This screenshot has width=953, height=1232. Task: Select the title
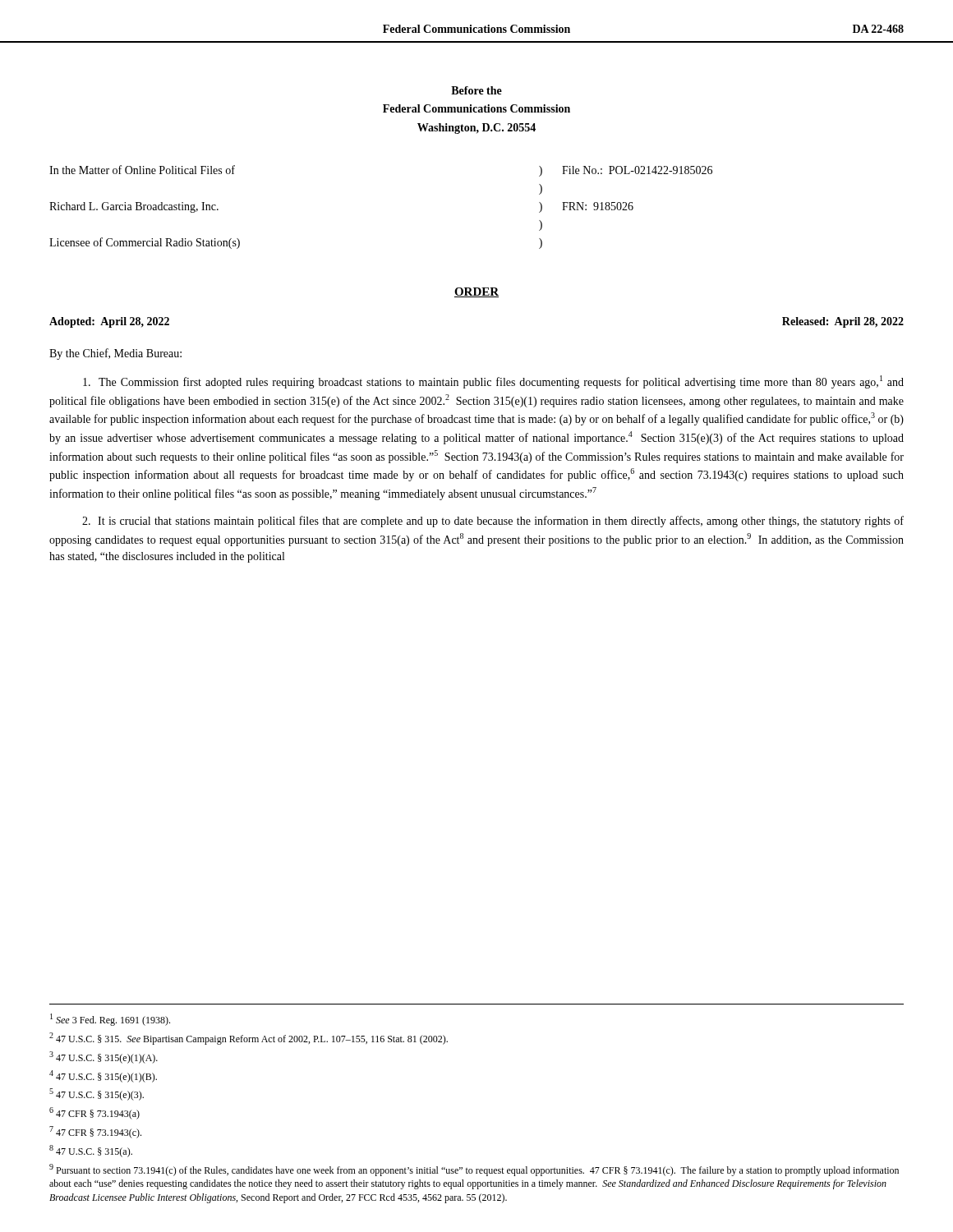click(476, 110)
